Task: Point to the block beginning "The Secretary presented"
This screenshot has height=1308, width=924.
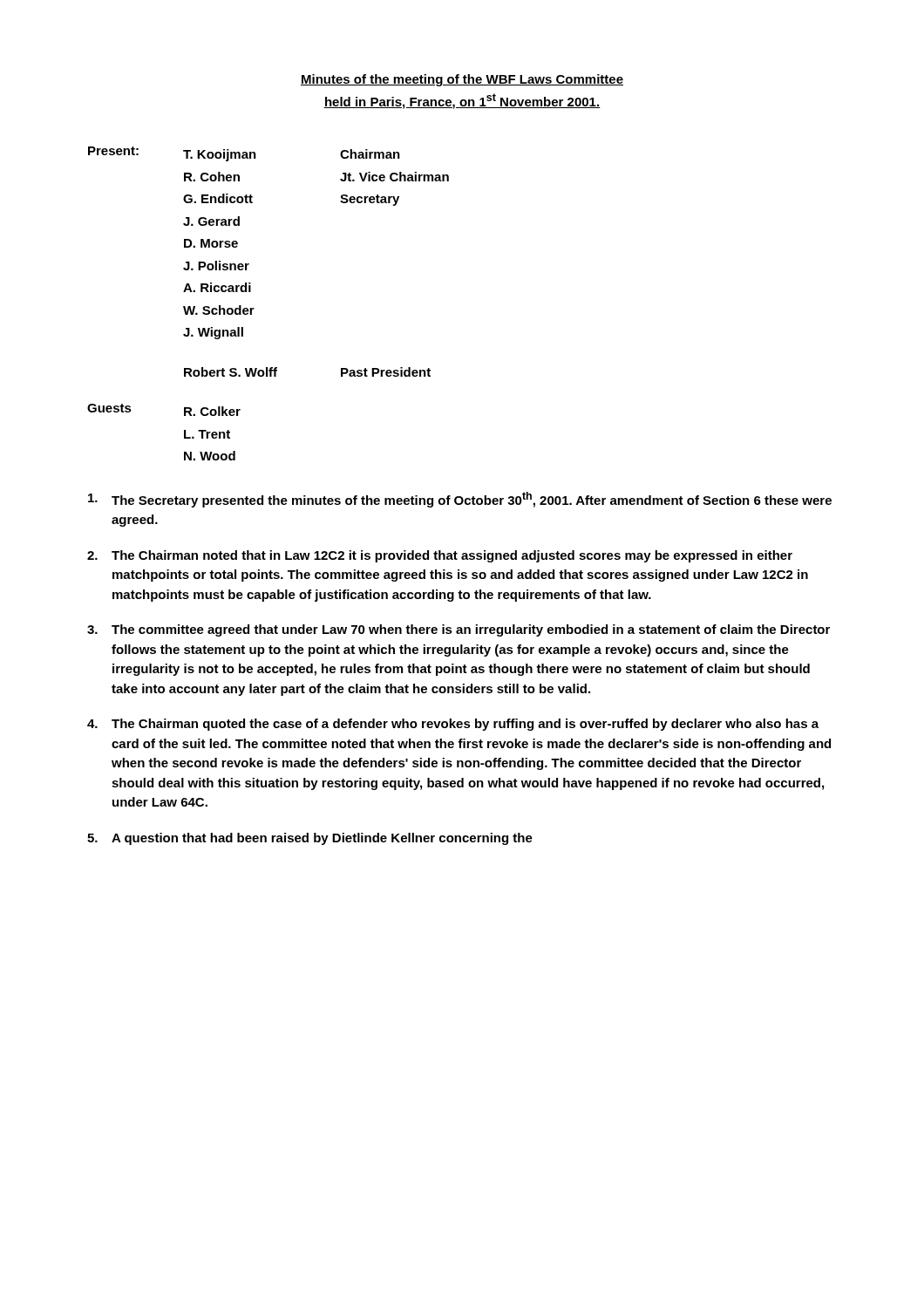Action: click(x=462, y=509)
